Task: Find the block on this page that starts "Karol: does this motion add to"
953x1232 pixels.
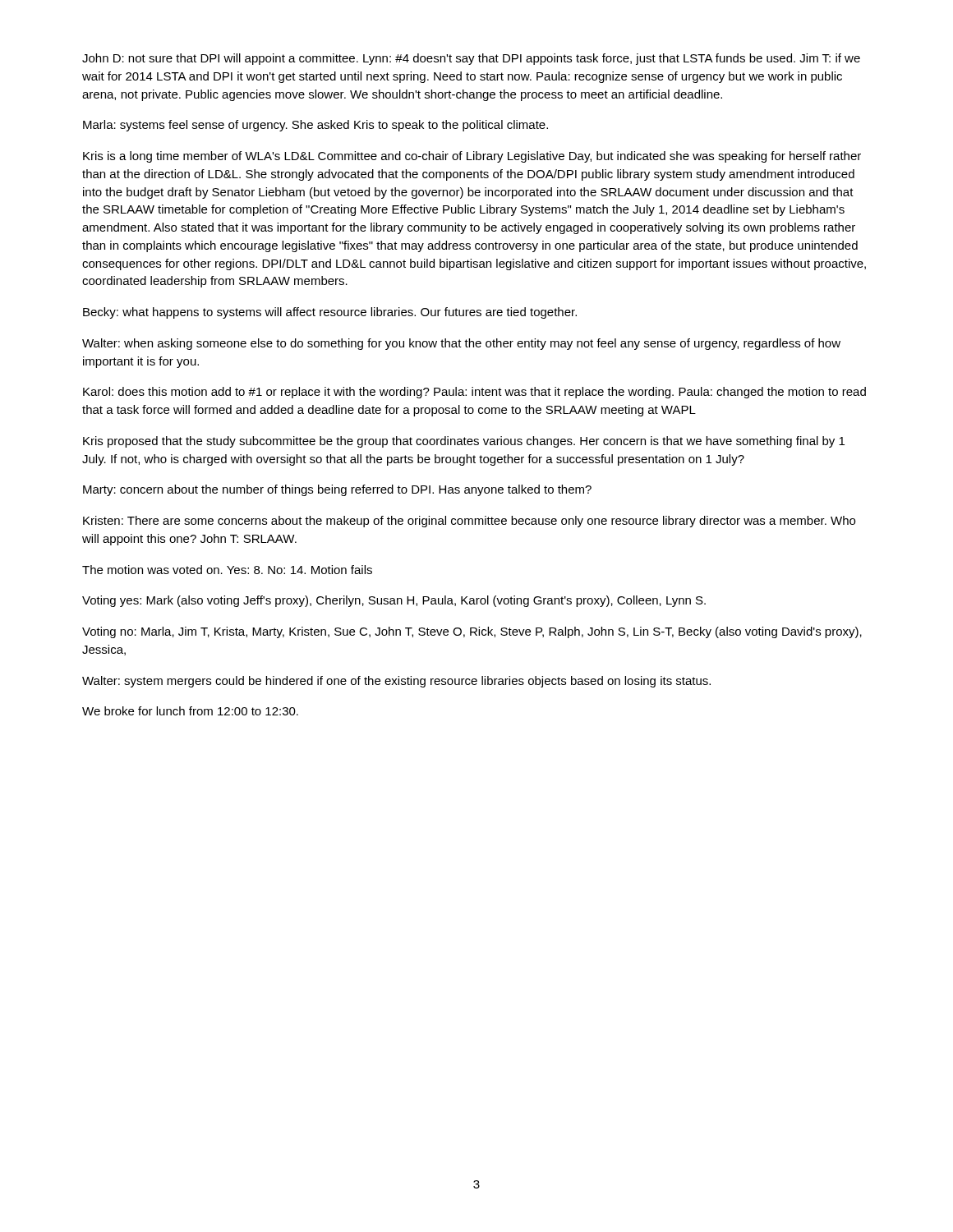Action: (474, 401)
